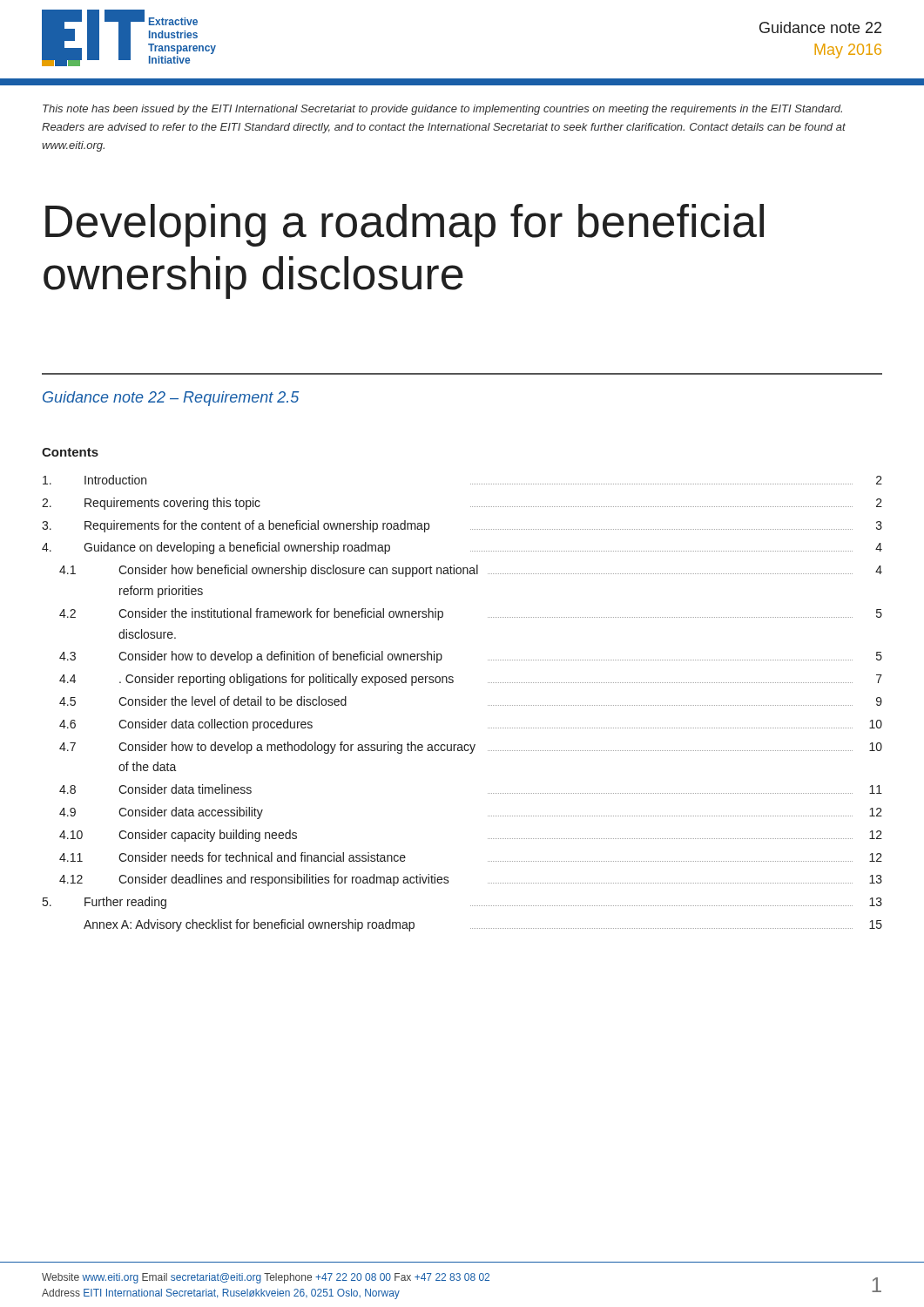The image size is (924, 1307).
Task: Click where it says "5. Further reading 13"
Action: [462, 903]
